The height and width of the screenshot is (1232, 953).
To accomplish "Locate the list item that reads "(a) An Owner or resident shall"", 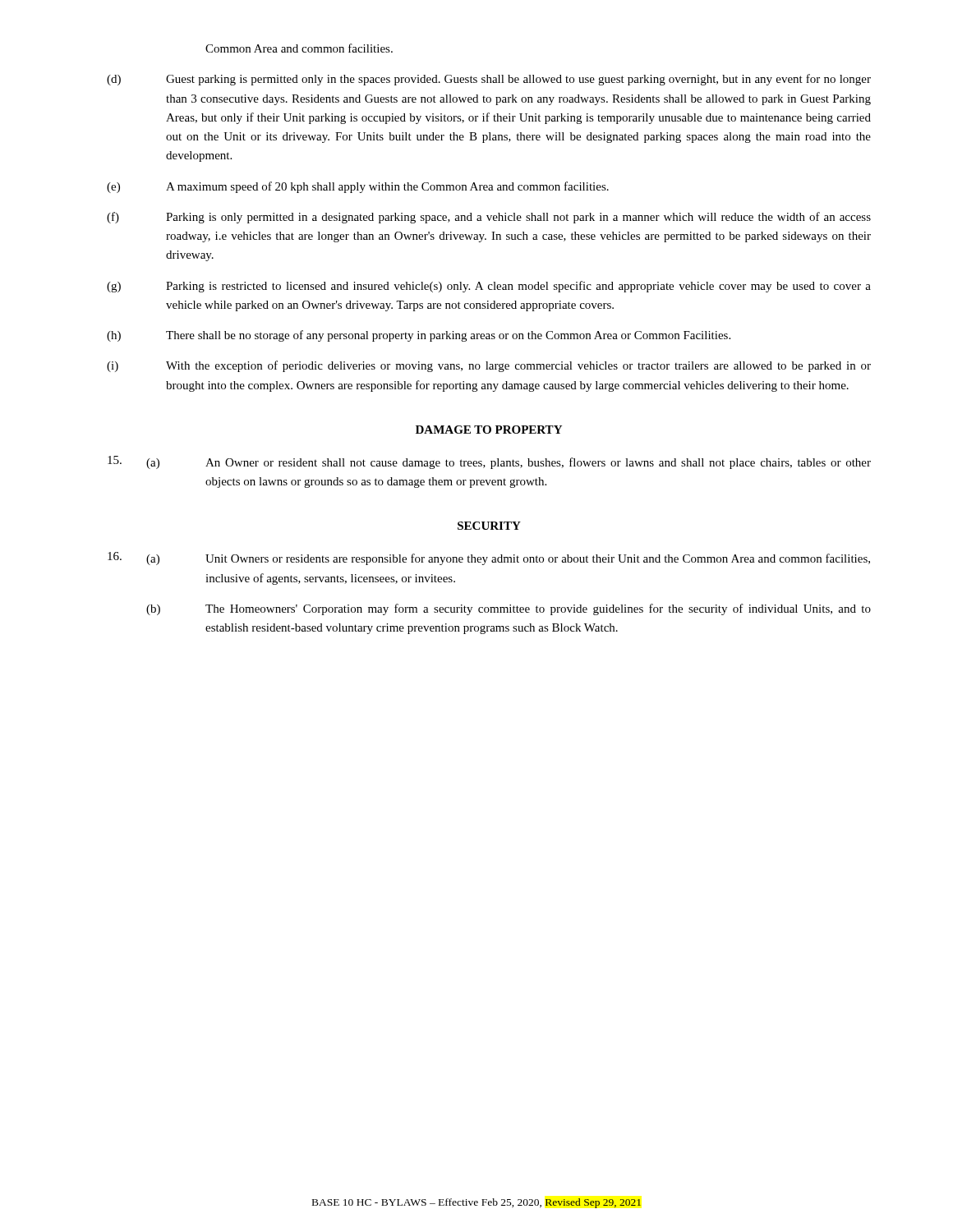I will [509, 472].
